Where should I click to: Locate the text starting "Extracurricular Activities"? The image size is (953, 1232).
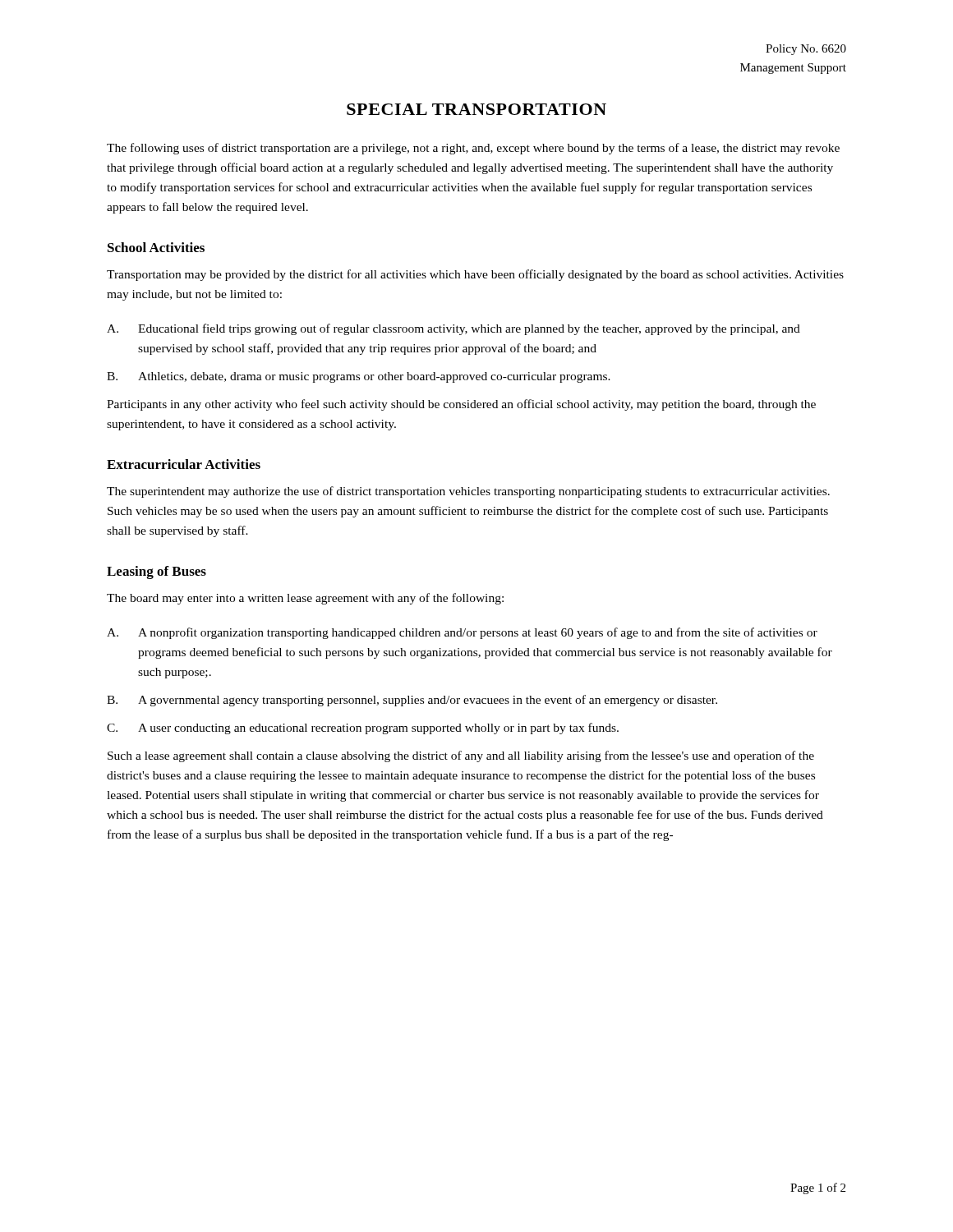click(x=184, y=465)
